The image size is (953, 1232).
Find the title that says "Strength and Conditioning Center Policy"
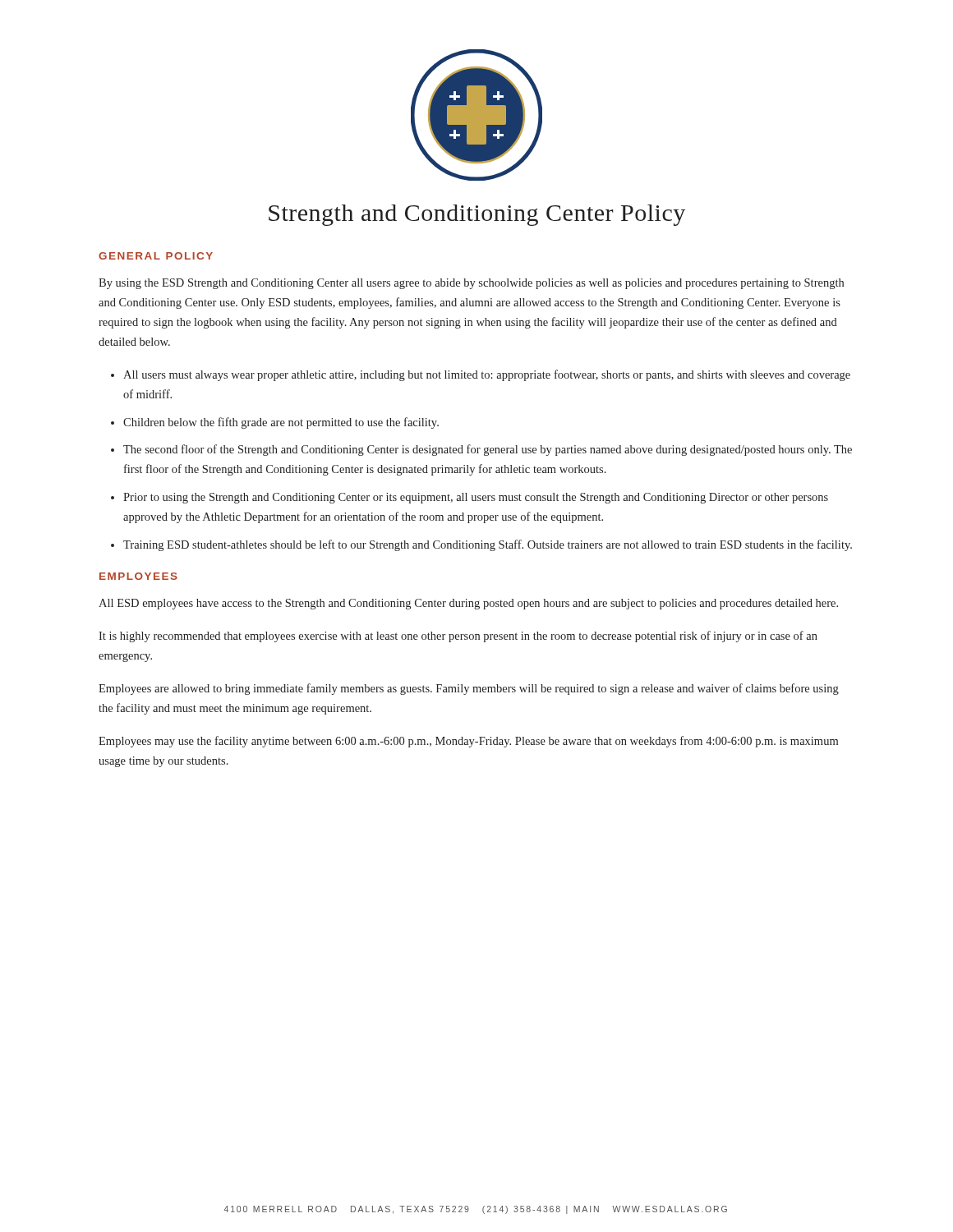476,213
